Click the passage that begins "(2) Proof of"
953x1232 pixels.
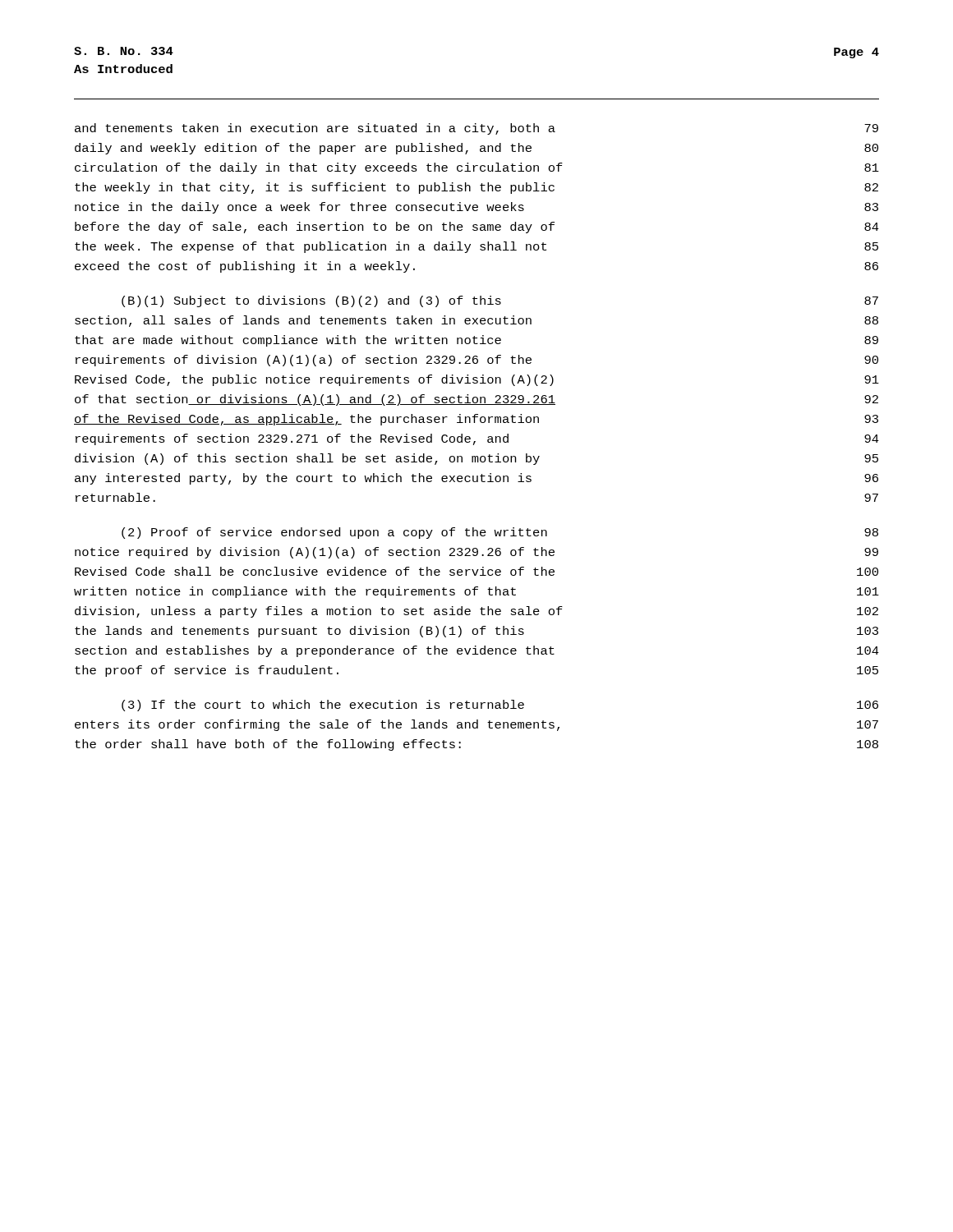476,602
